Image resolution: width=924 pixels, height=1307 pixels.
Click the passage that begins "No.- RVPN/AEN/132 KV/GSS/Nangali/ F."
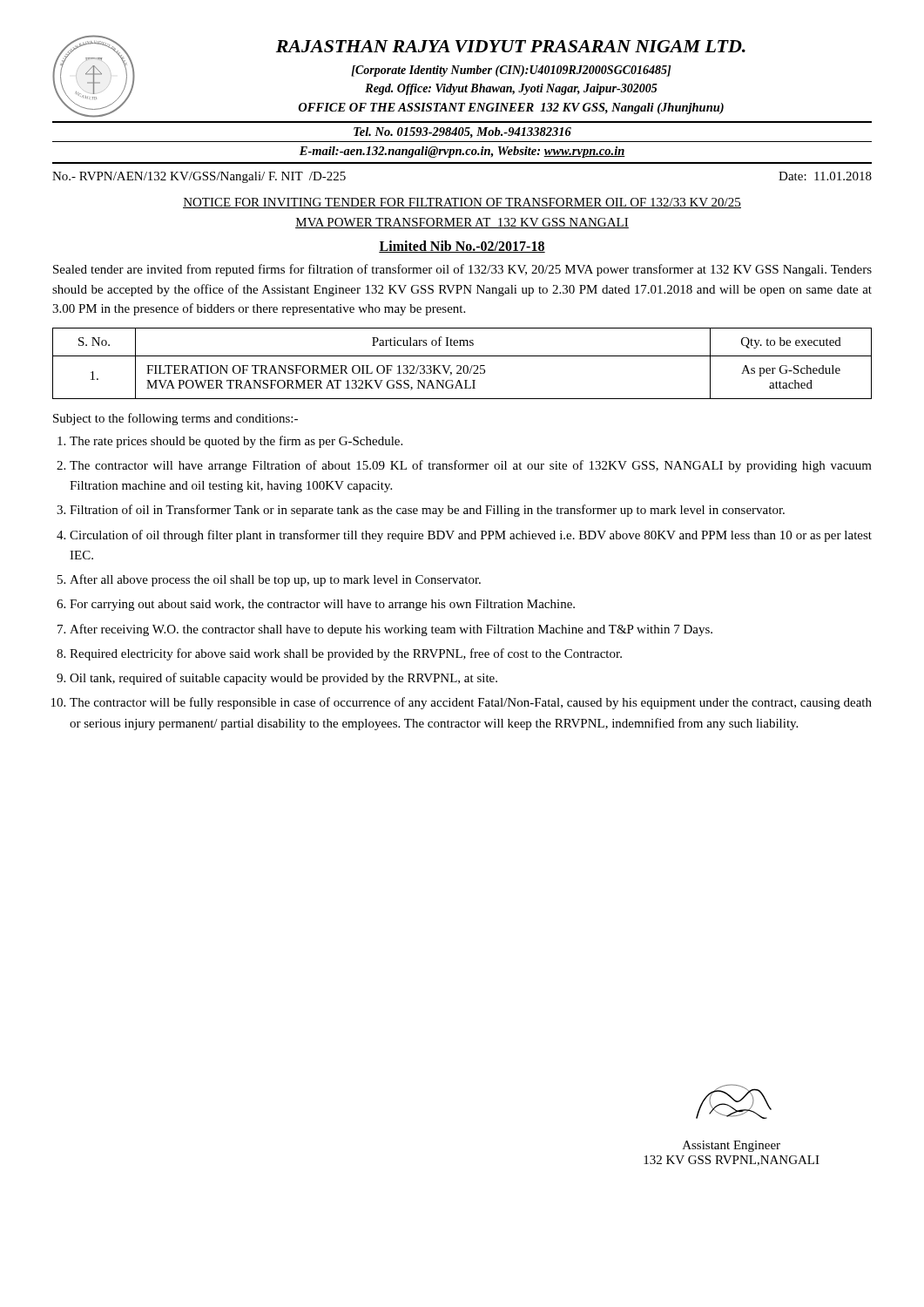tap(205, 176)
